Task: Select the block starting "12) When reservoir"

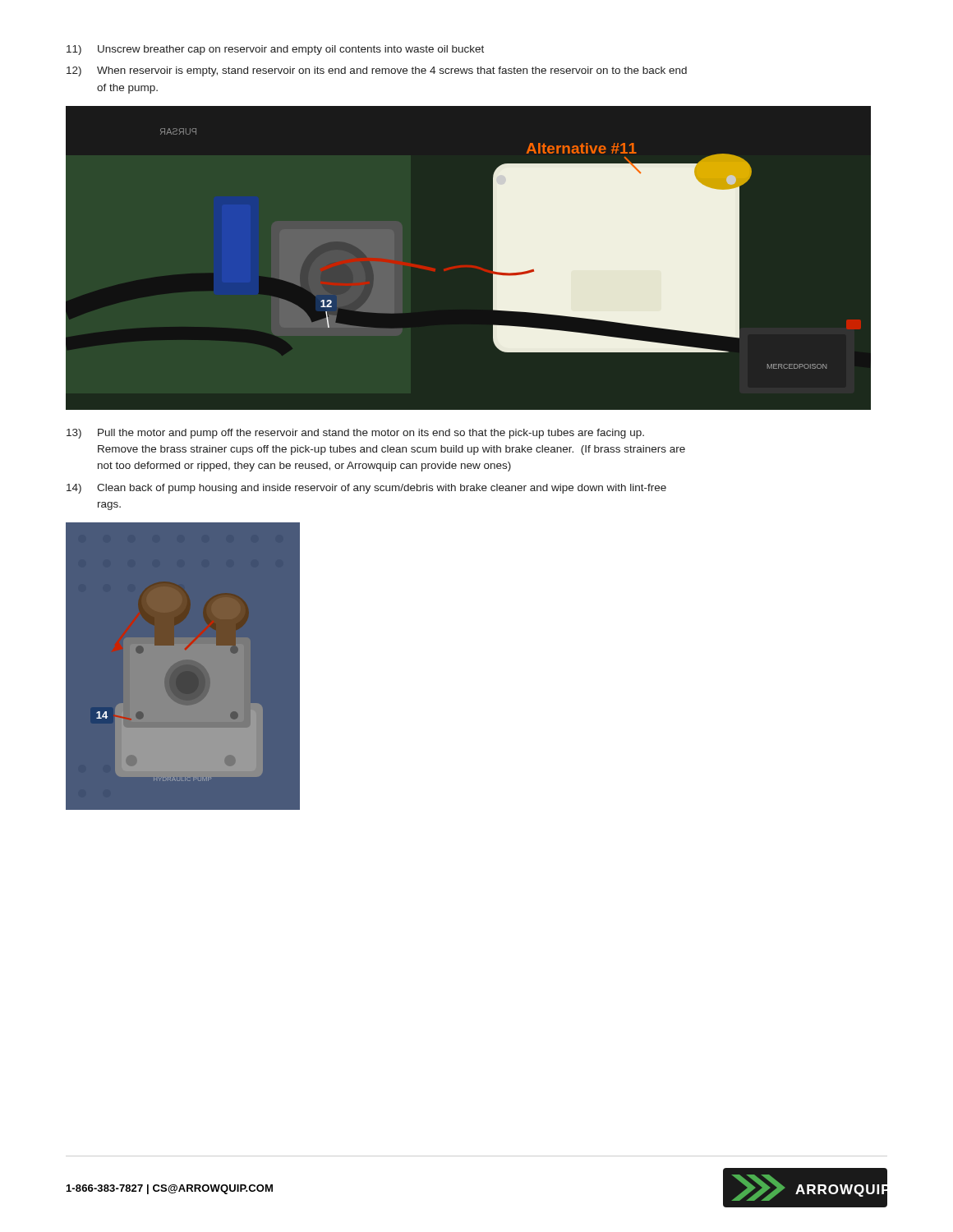Action: tap(476, 79)
